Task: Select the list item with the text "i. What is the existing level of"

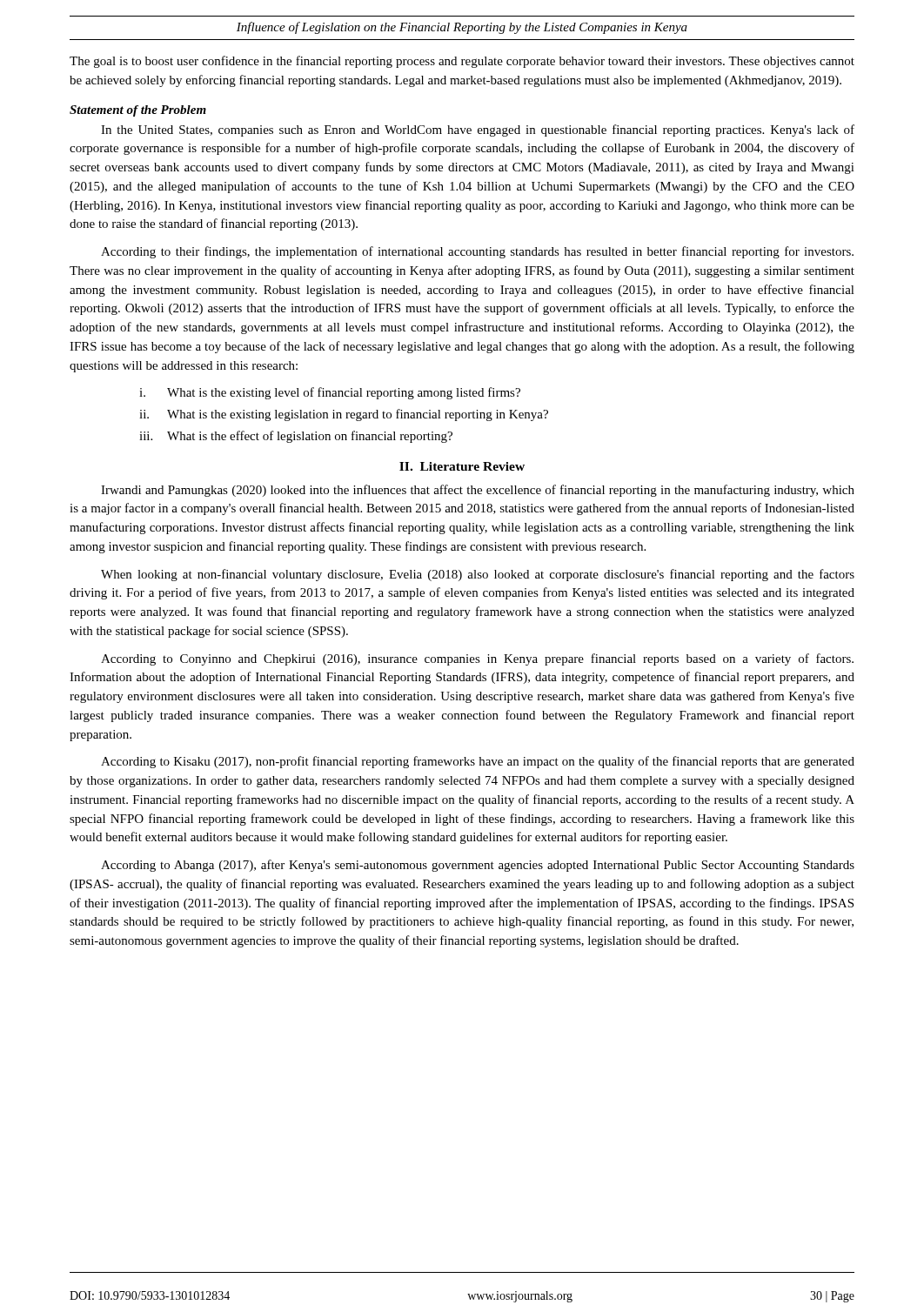Action: pyautogui.click(x=497, y=393)
